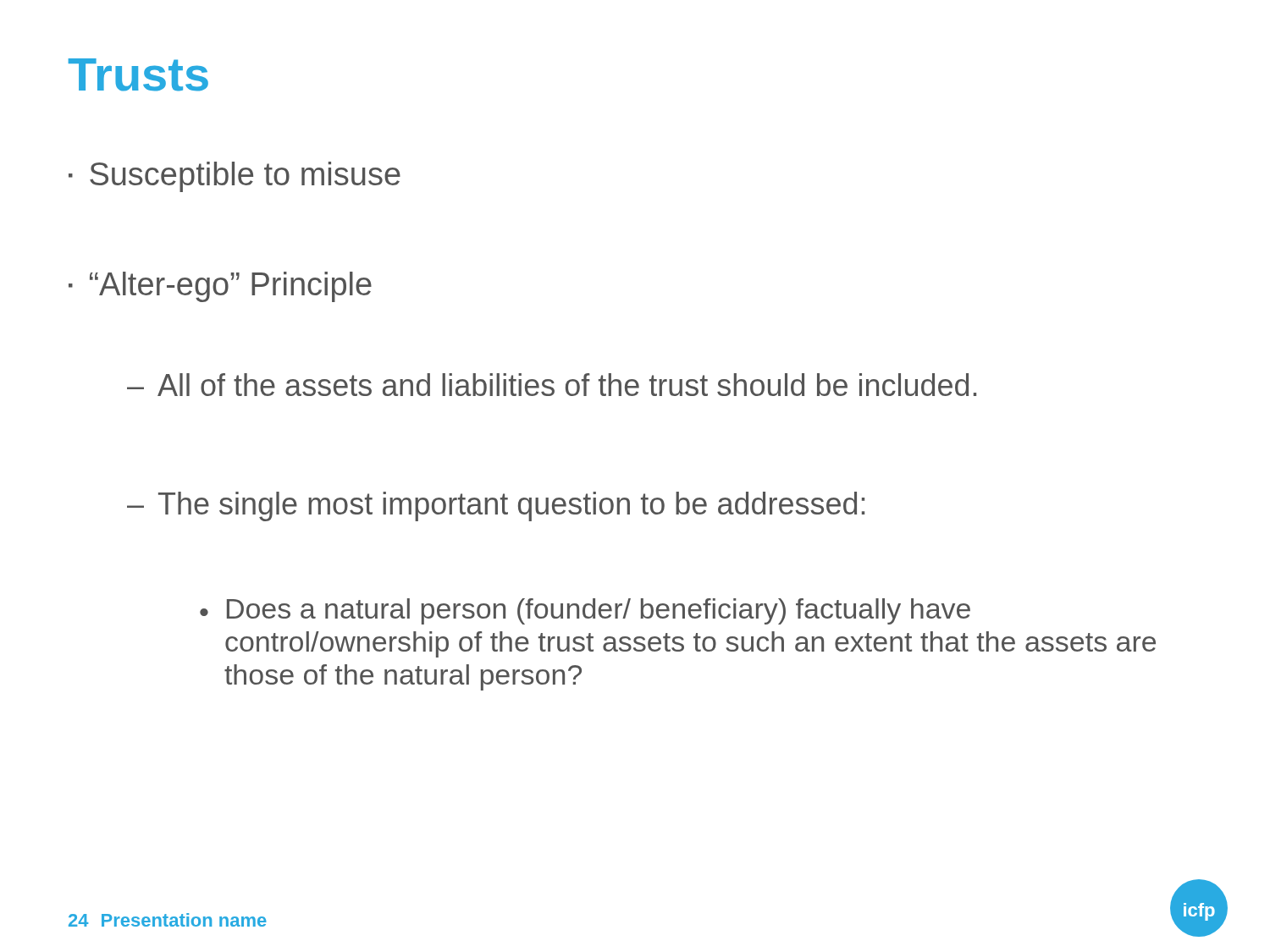
Task: Find the passage starting "– All of the assets and"
Action: point(553,386)
